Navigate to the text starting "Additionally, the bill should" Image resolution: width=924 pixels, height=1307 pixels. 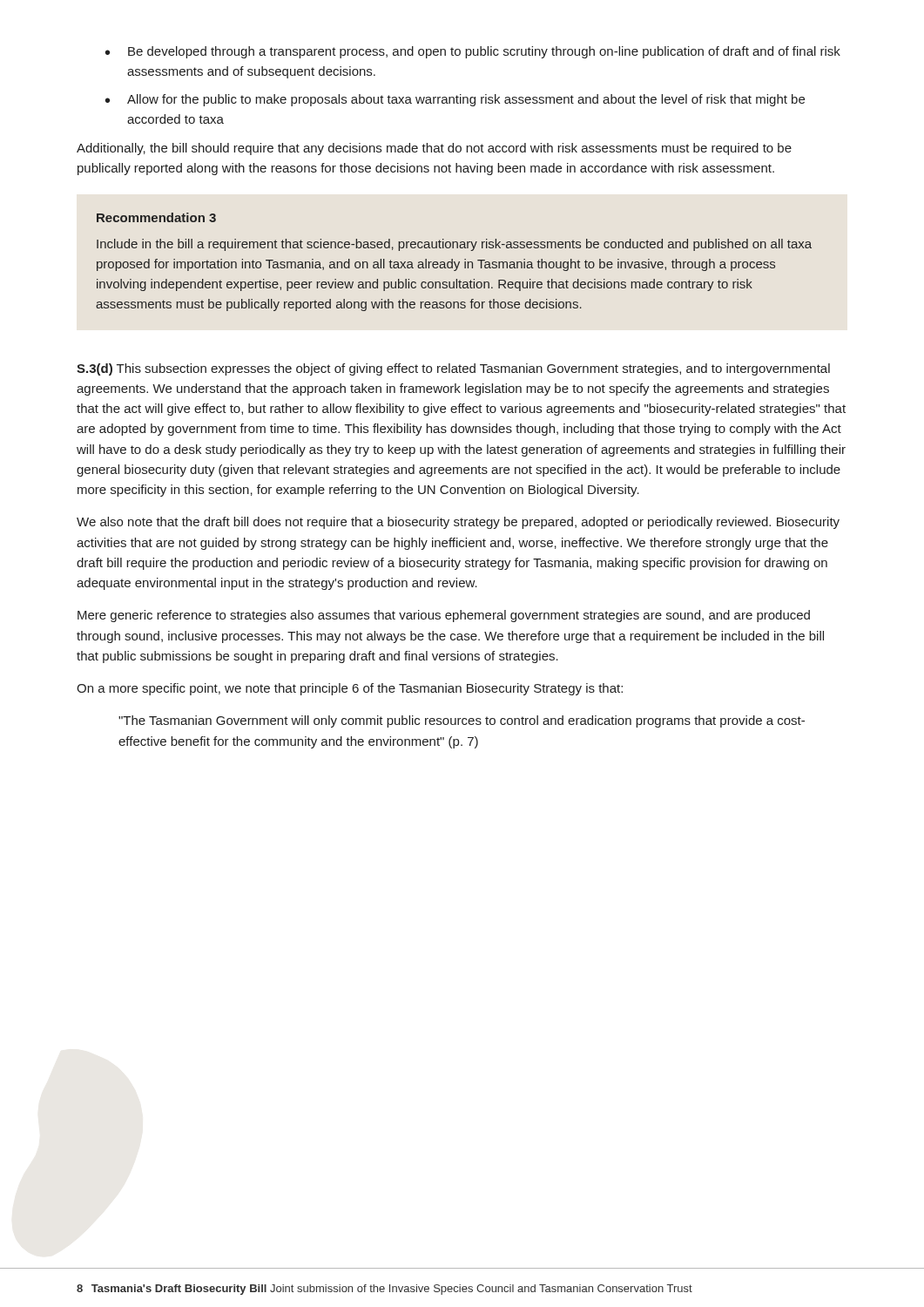[434, 158]
